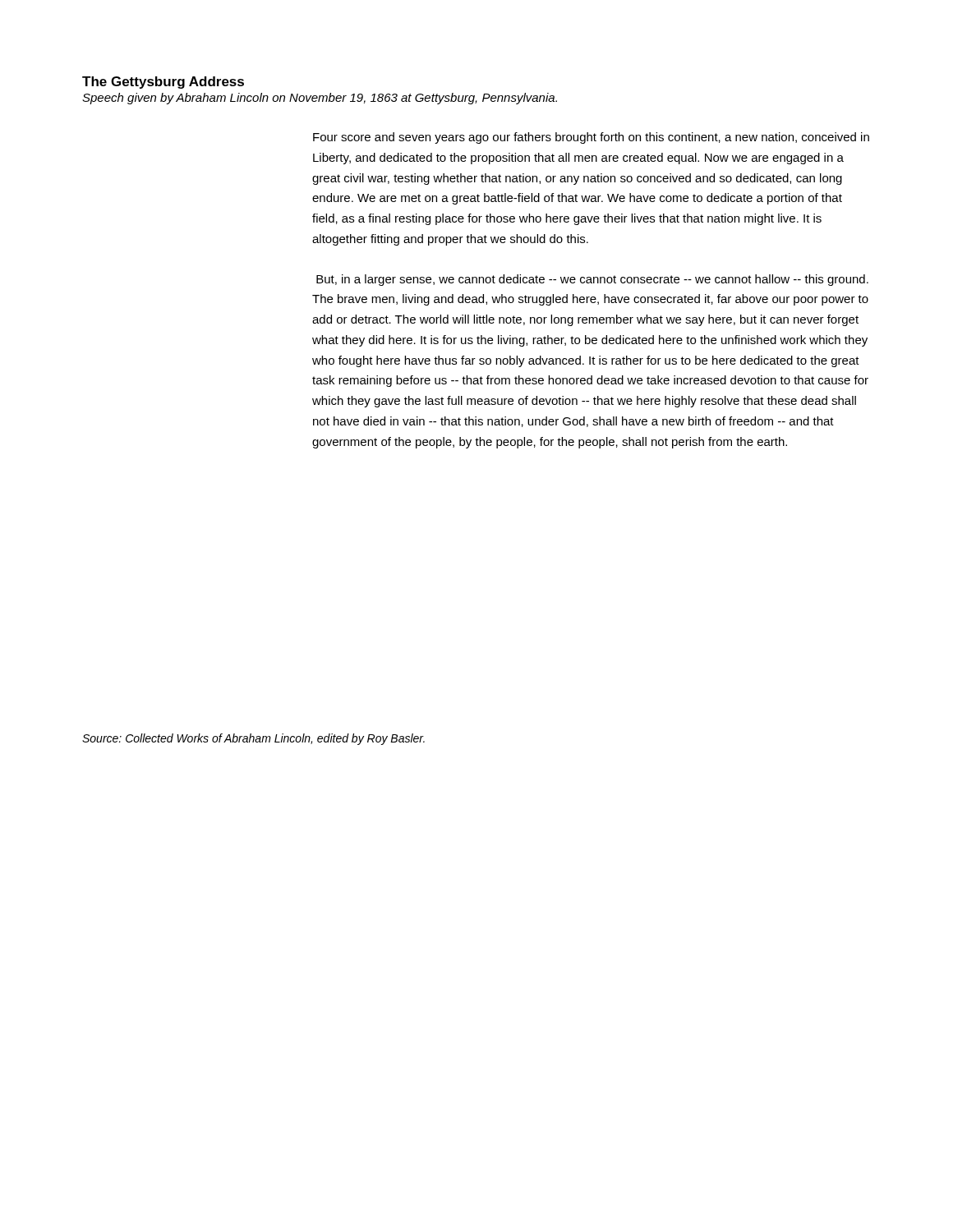This screenshot has width=953, height=1232.
Task: Select the footnote containing "Source: Collected Works of Abraham Lincoln, edited"
Action: 254,738
